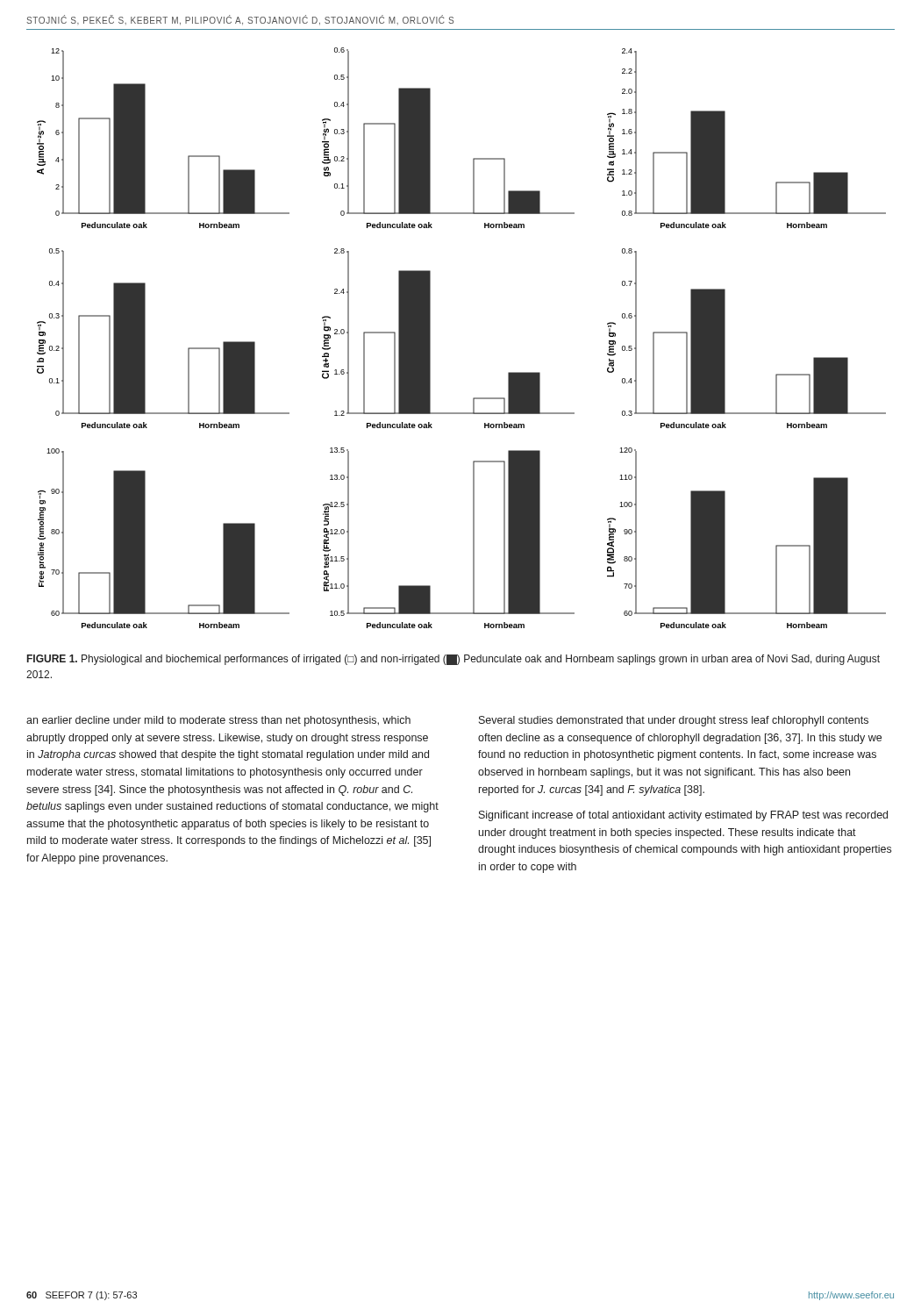Where is the passage that starts "Several studies demonstrated"?

tap(686, 794)
